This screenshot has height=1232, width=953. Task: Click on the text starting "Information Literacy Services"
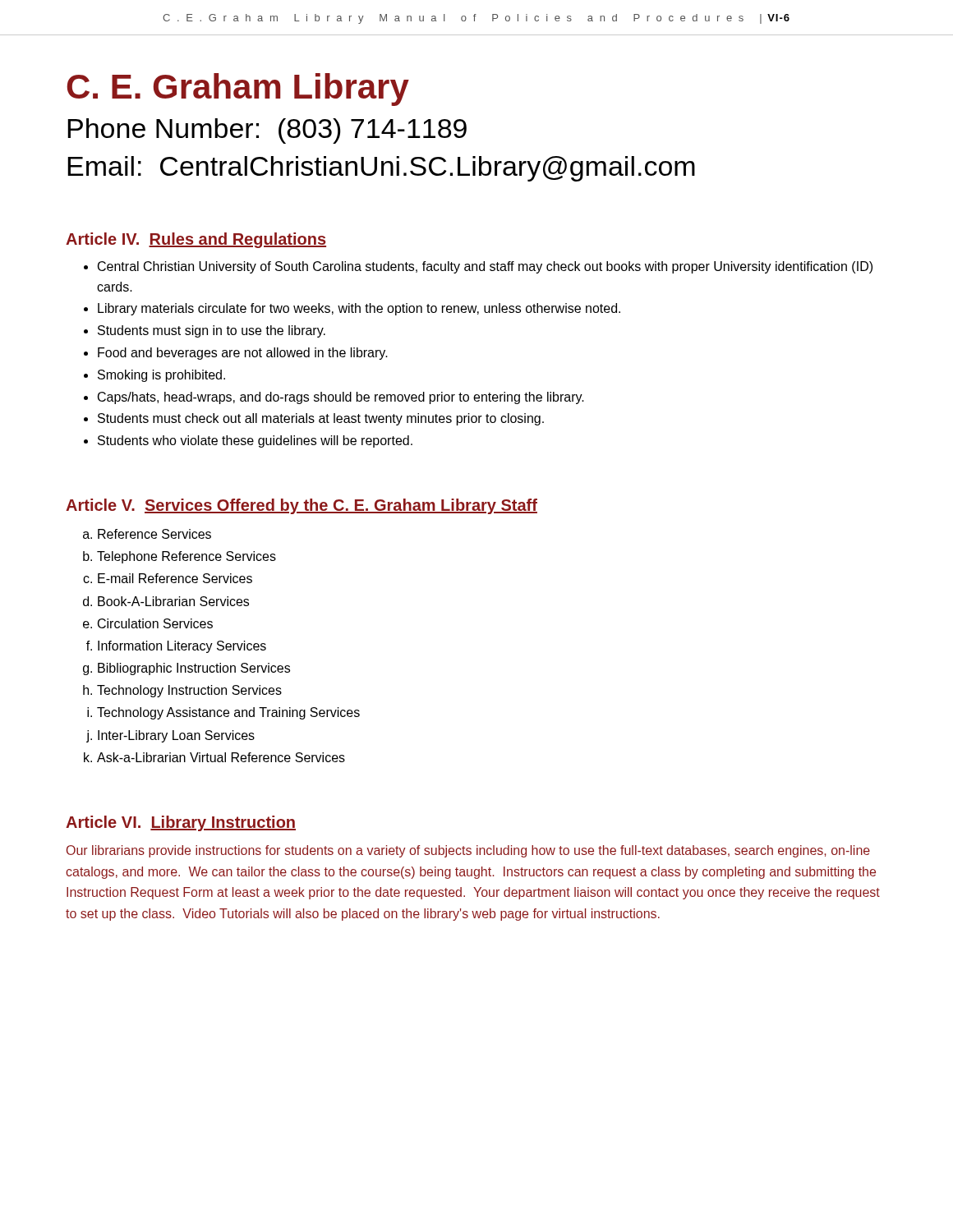(x=182, y=646)
